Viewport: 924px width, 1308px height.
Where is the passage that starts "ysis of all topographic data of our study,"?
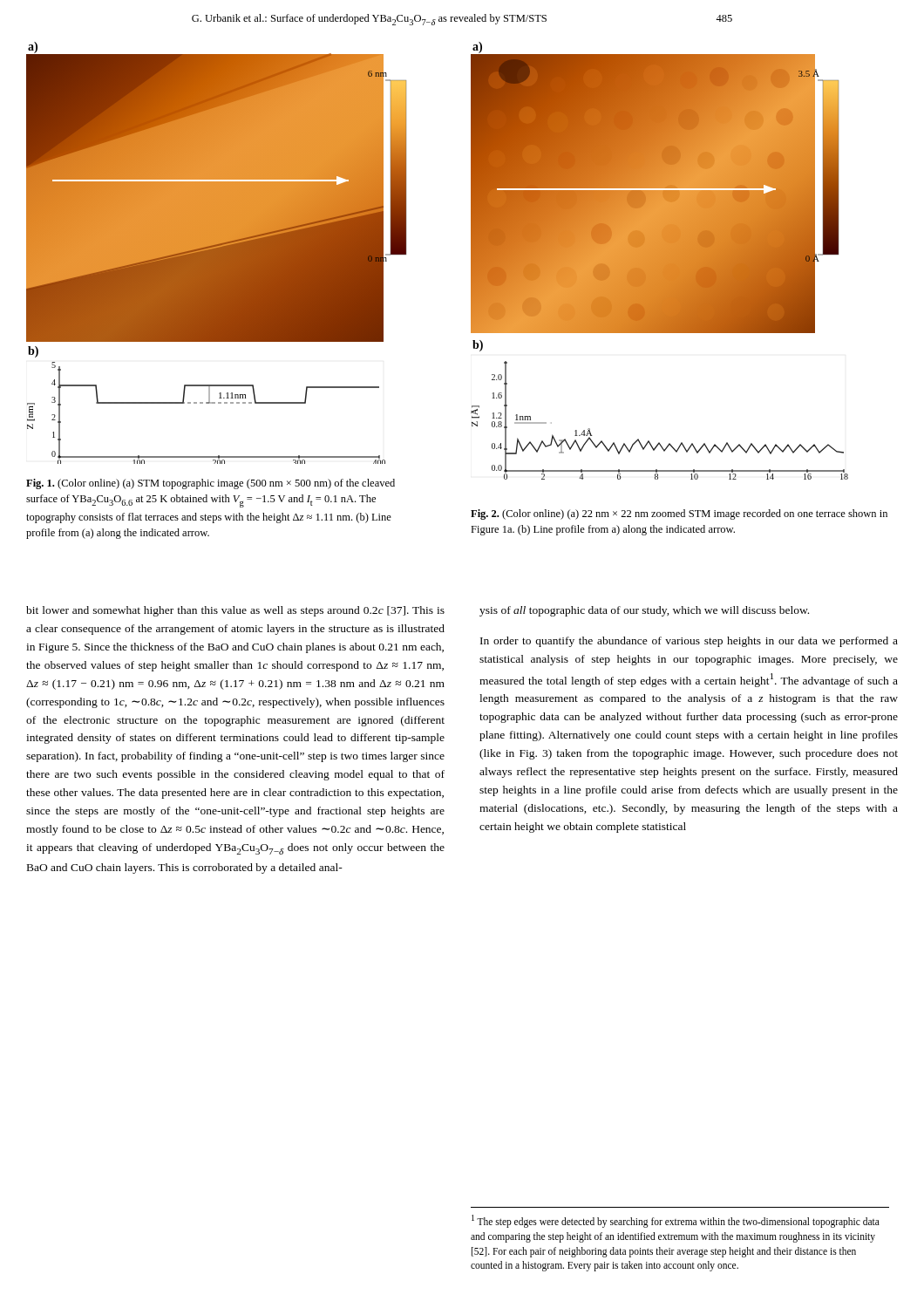(x=645, y=610)
